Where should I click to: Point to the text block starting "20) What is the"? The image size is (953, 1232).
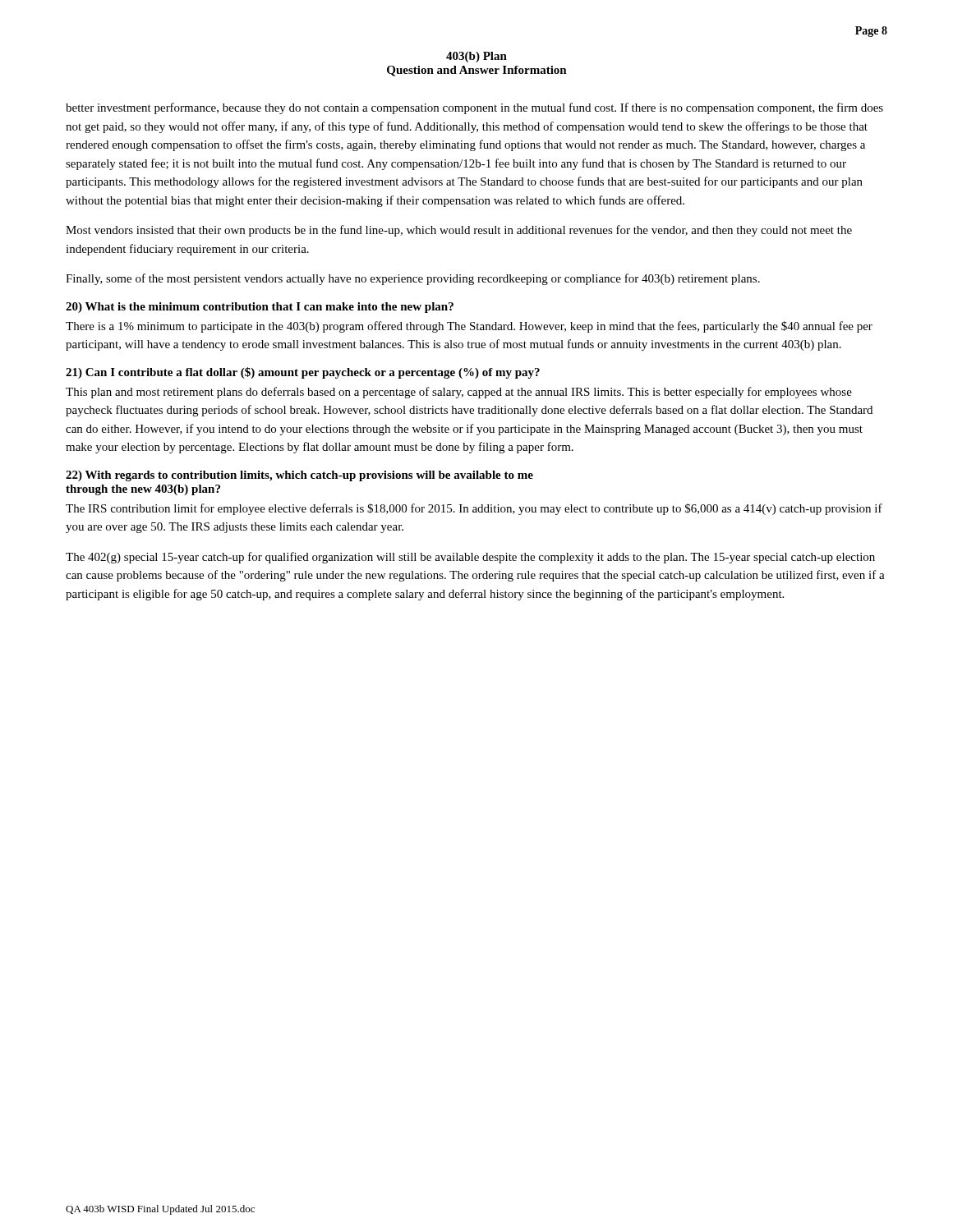point(260,306)
